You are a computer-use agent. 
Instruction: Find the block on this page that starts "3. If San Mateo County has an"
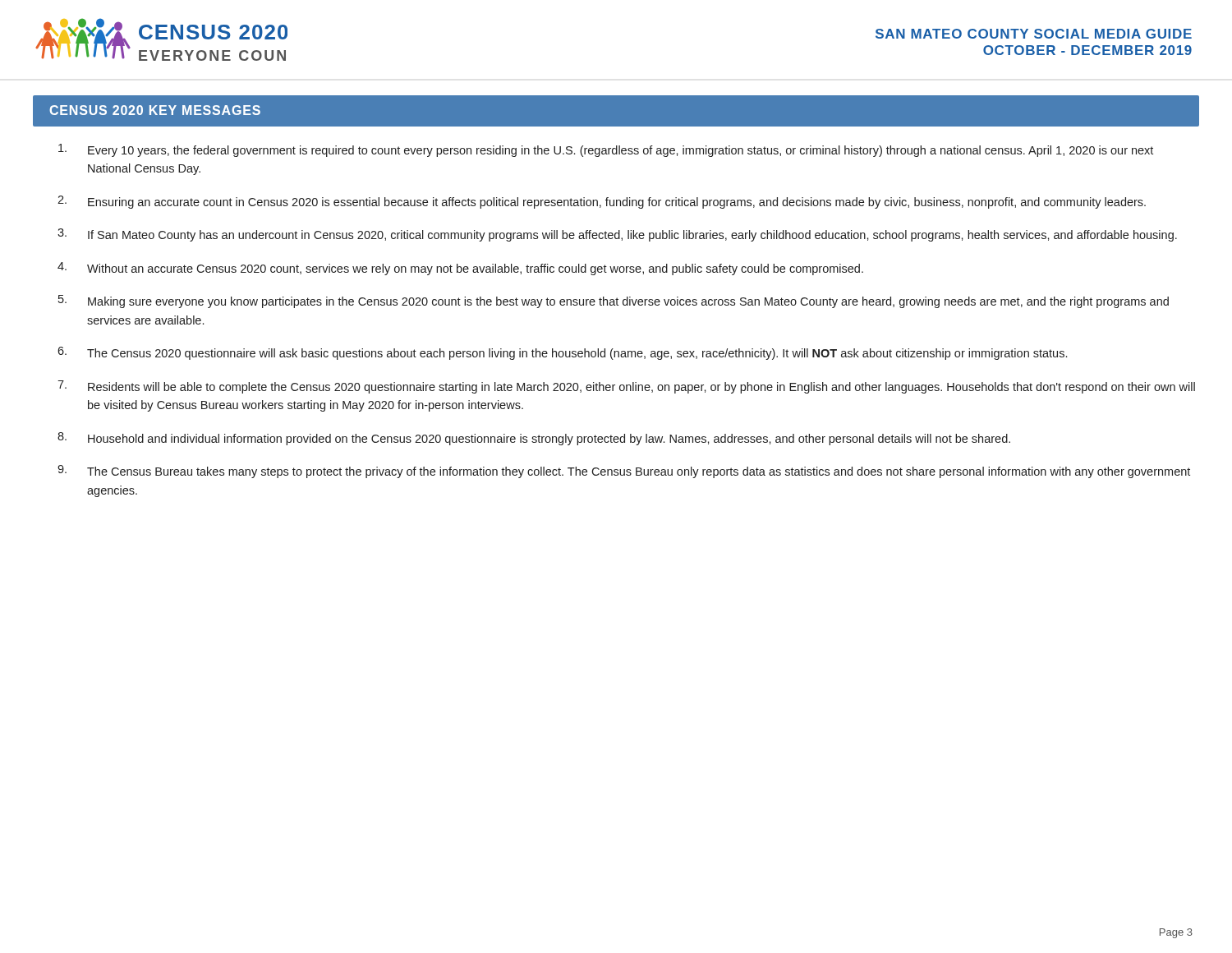click(x=618, y=235)
